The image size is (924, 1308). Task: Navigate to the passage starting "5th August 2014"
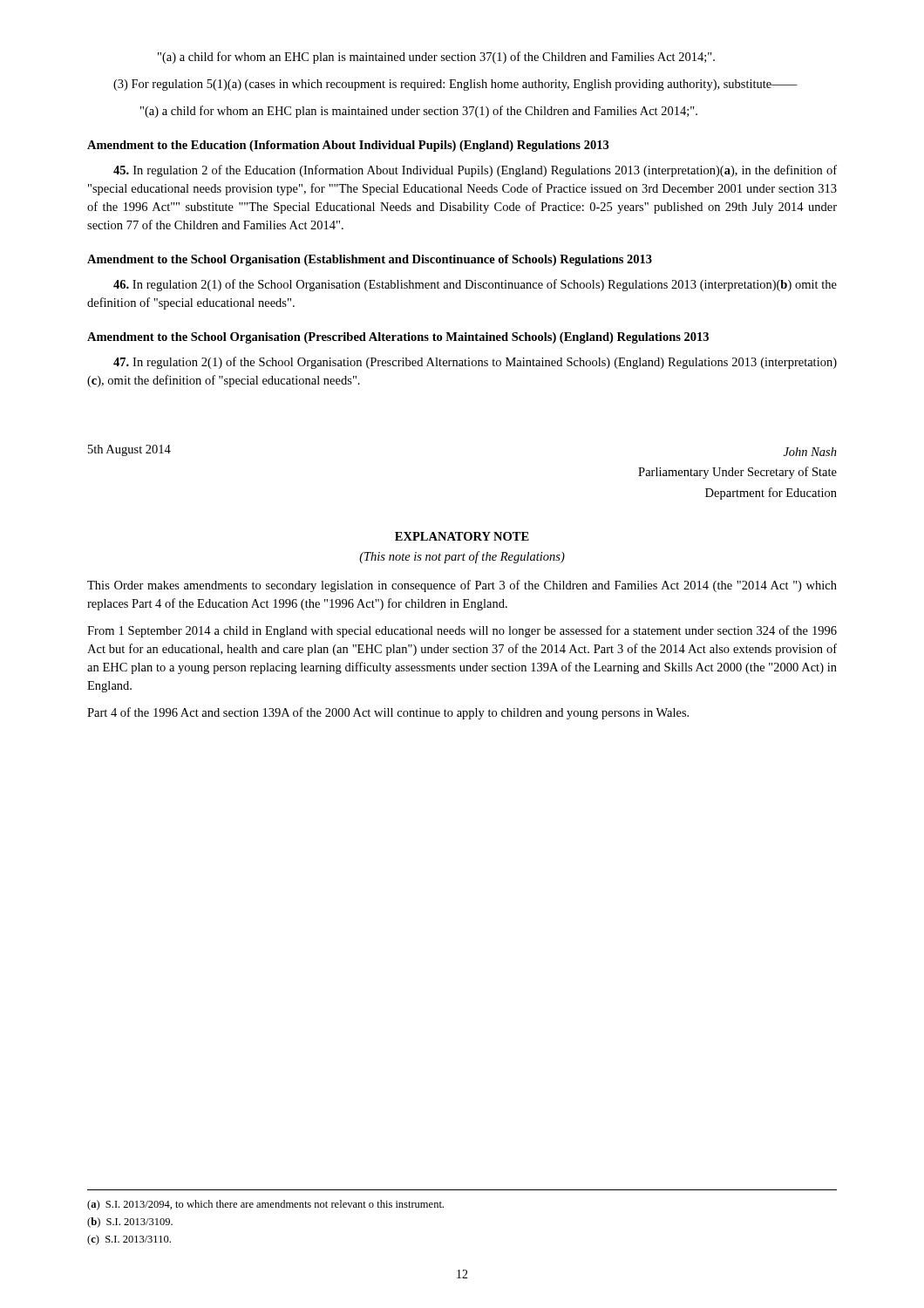129,450
